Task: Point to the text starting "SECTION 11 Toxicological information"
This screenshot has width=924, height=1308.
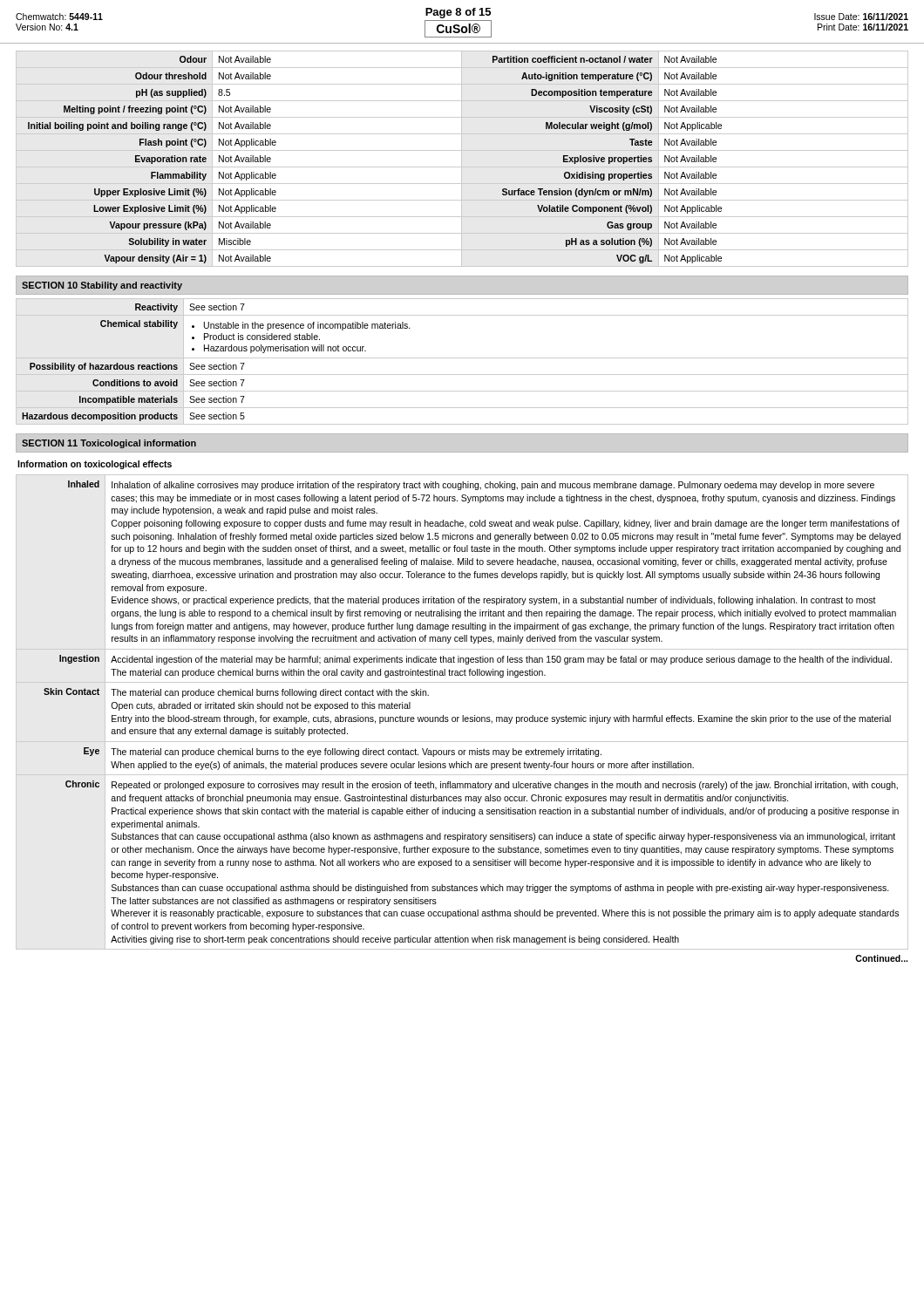Action: 109,443
